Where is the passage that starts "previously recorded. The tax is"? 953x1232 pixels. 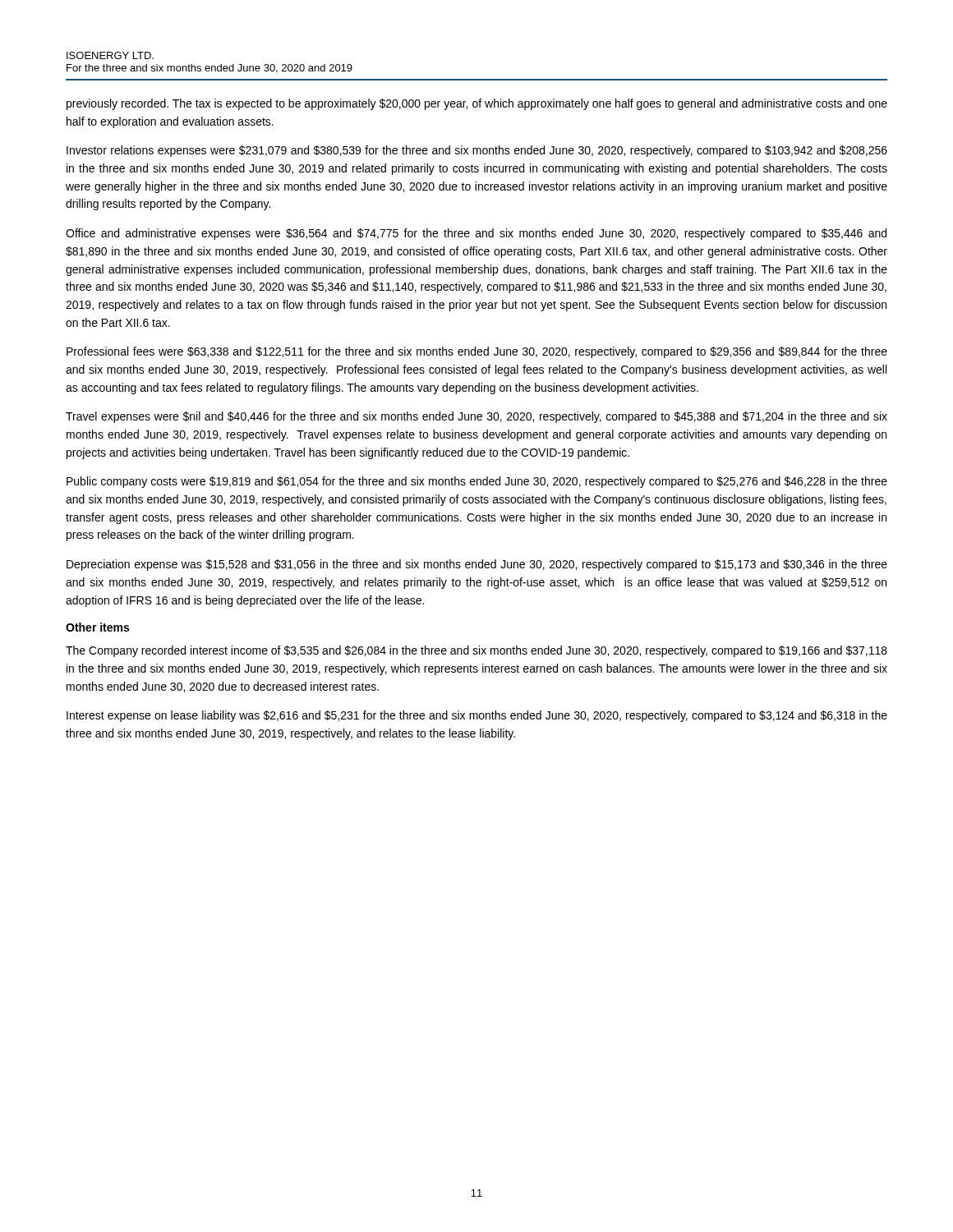click(x=476, y=112)
